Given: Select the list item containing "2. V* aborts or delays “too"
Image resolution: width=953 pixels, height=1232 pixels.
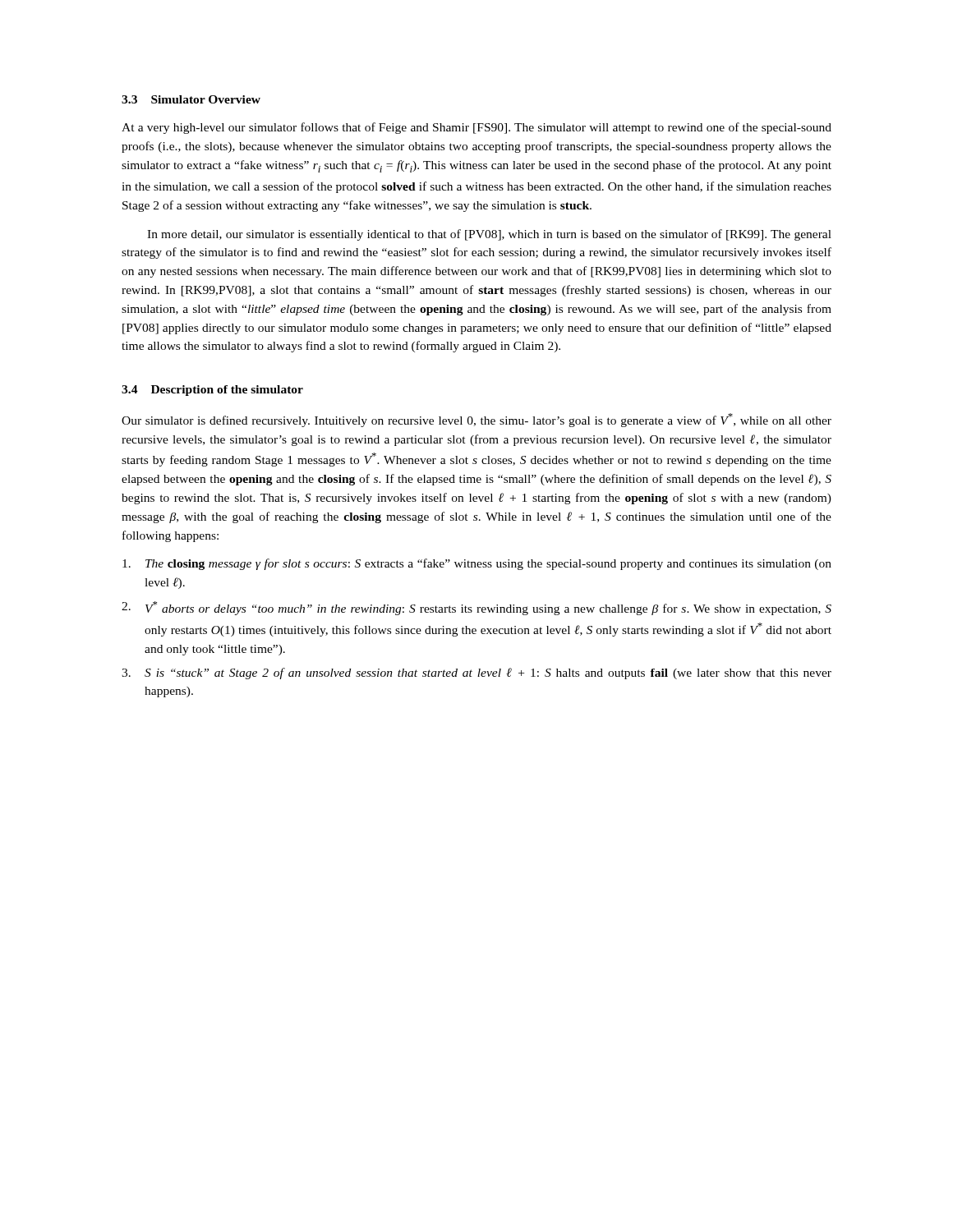Looking at the screenshot, I should click(x=476, y=628).
